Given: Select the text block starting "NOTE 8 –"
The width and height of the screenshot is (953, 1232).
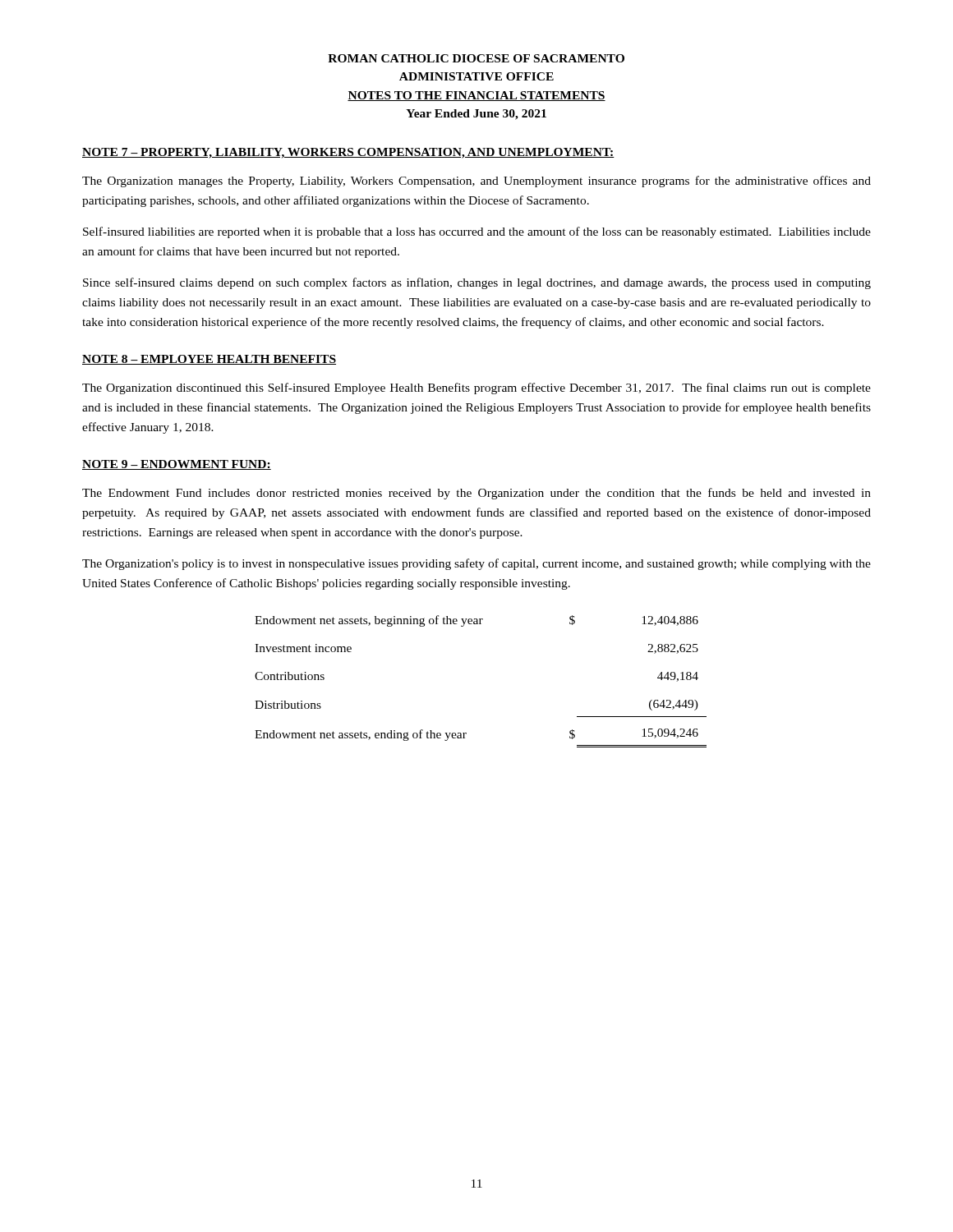Looking at the screenshot, I should coord(209,359).
